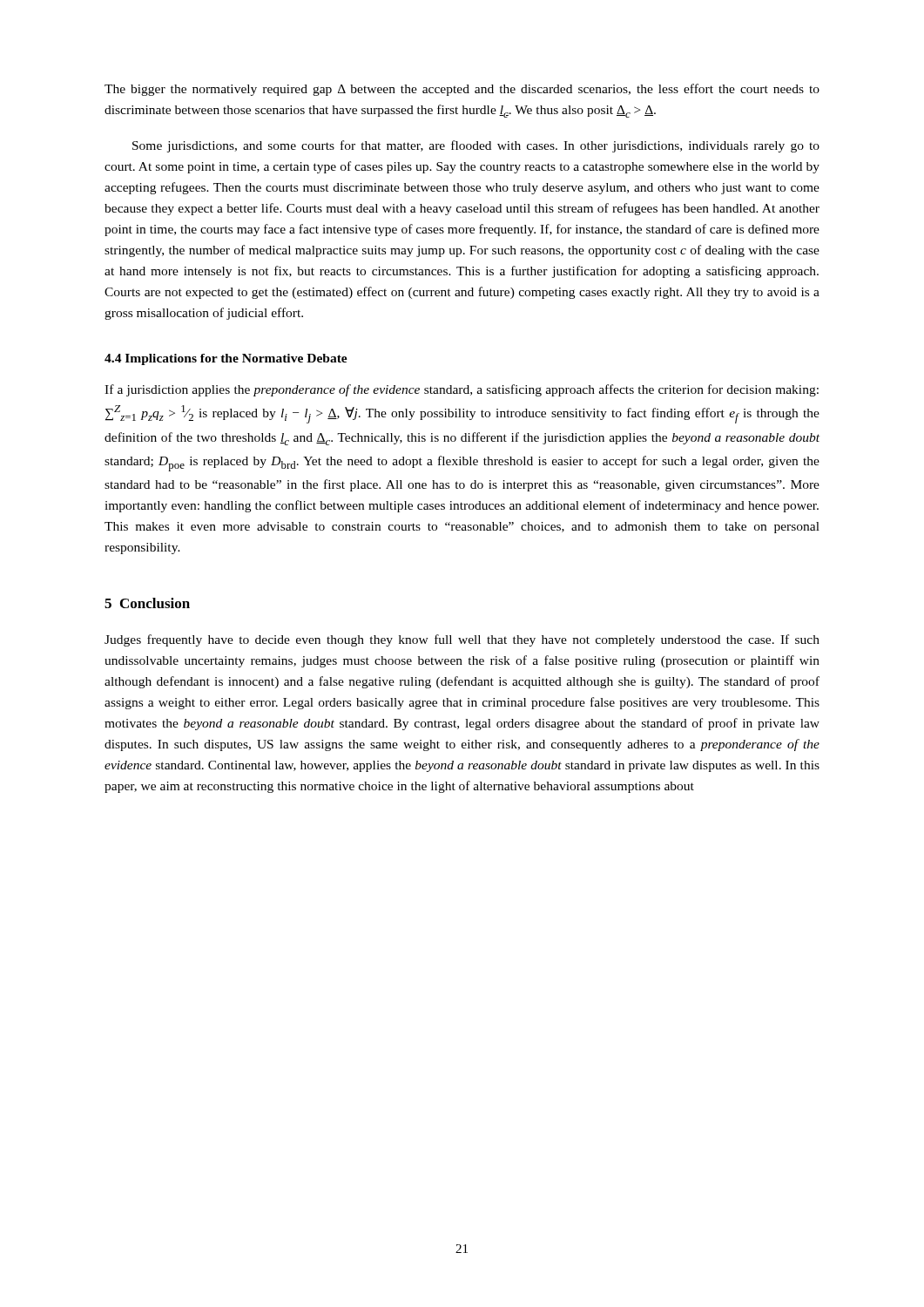Find the block on this page that starts "The bigger the normatively required"
This screenshot has width=924, height=1307.
tap(462, 101)
